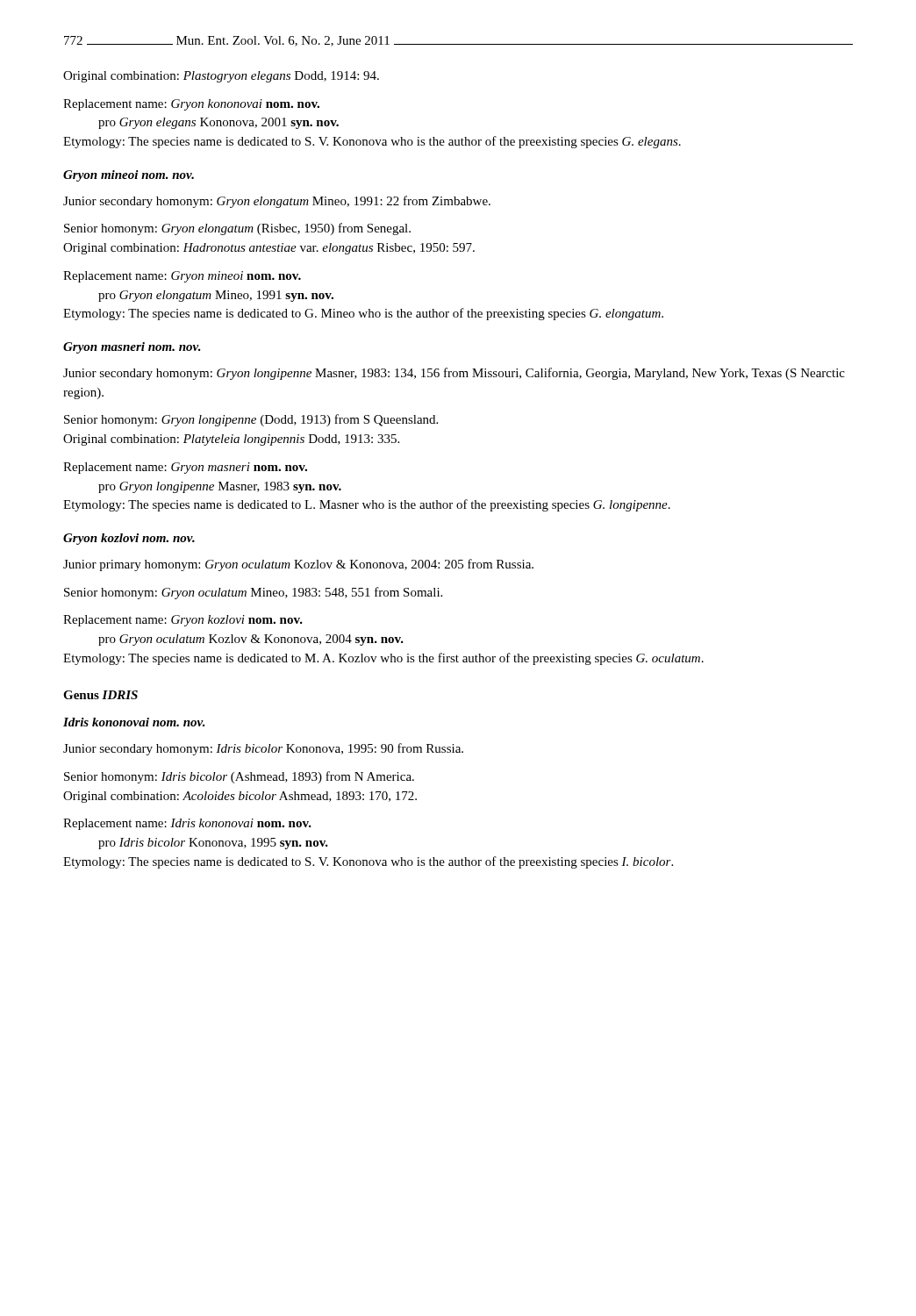Where is the passage that starts "Replacement name: Gryon masneri nom. nov."?
This screenshot has width=916, height=1316.
coord(185,468)
